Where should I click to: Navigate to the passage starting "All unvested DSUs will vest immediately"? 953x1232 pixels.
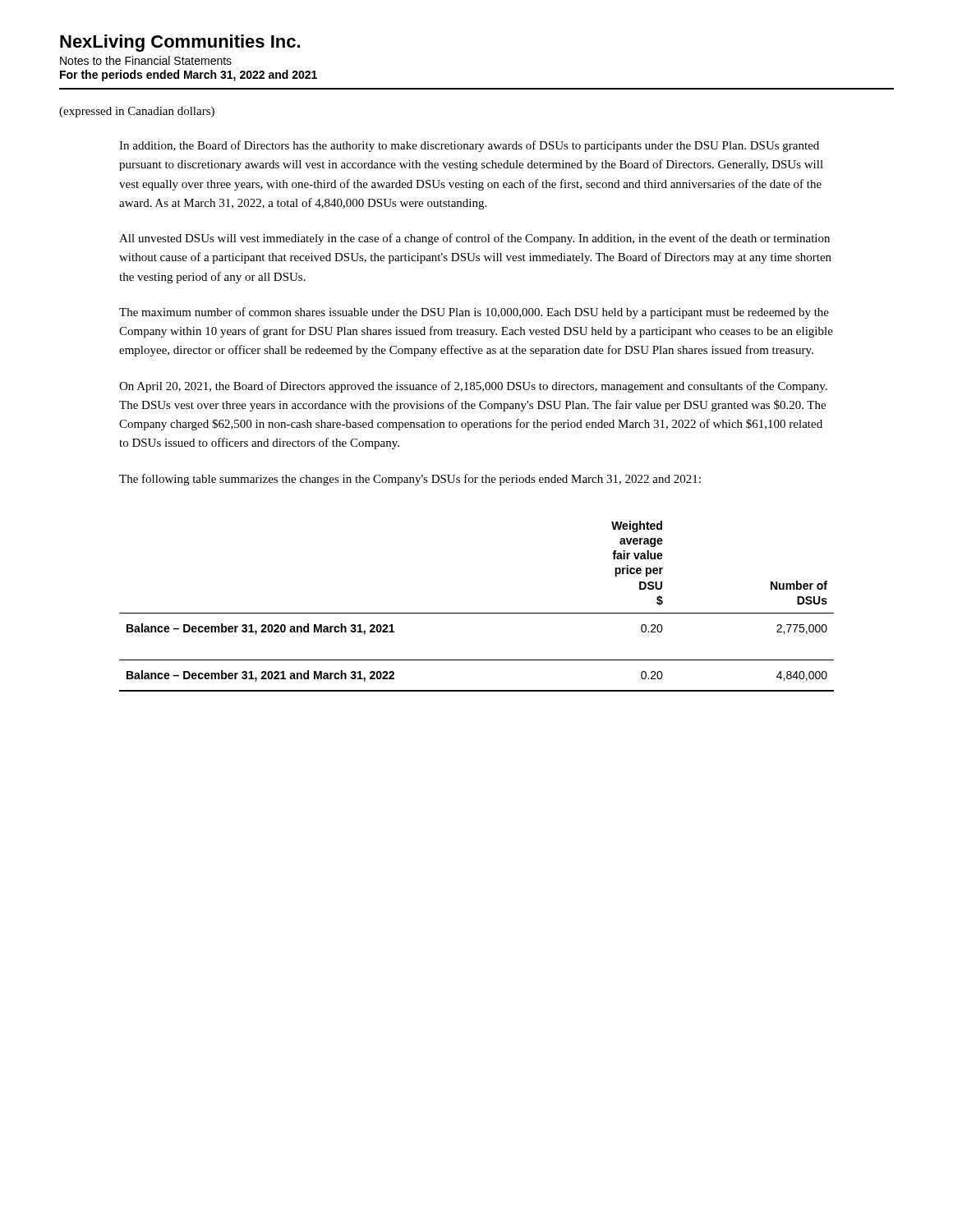pyautogui.click(x=476, y=258)
